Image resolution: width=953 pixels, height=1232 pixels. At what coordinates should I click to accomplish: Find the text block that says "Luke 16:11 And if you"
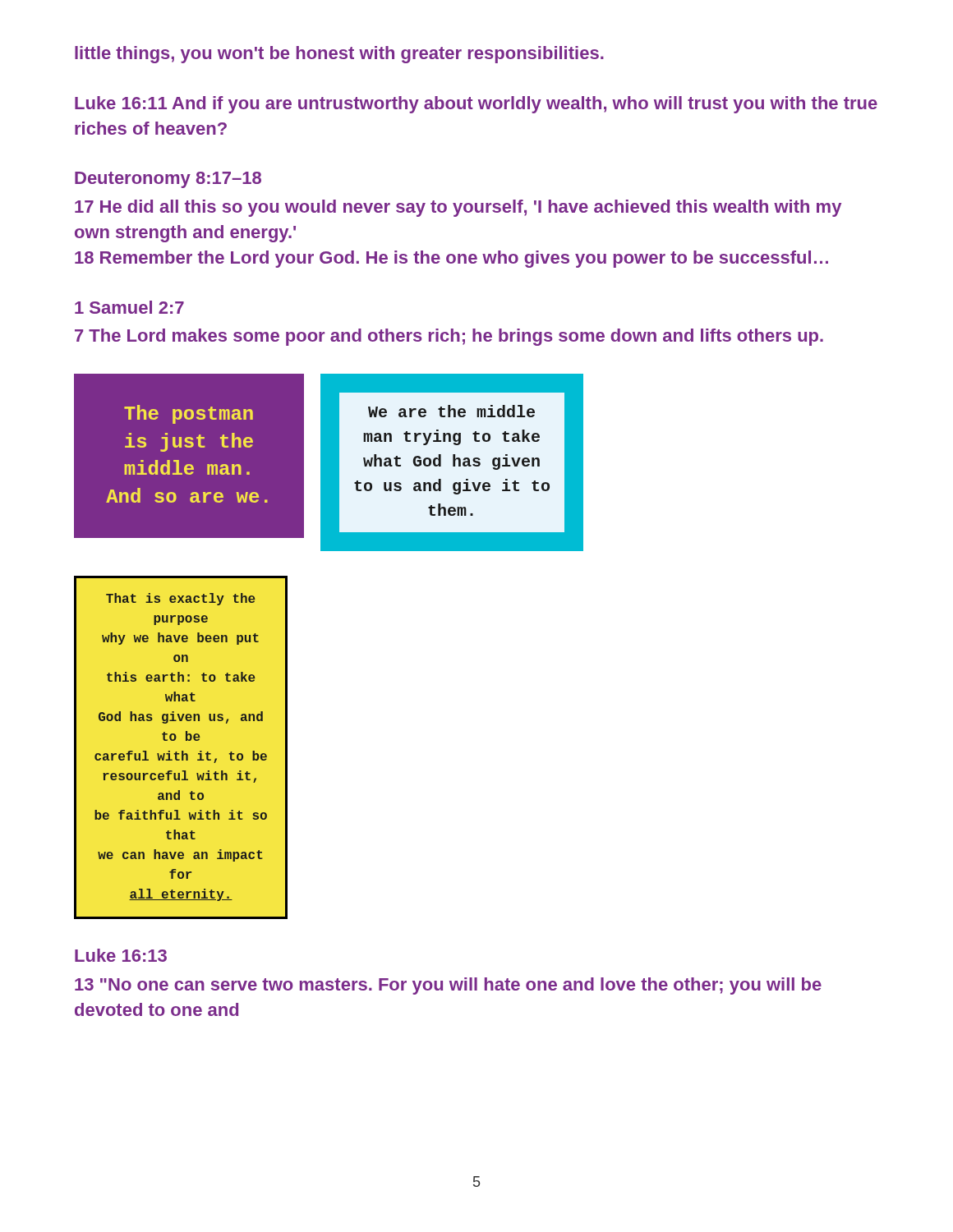(x=476, y=116)
